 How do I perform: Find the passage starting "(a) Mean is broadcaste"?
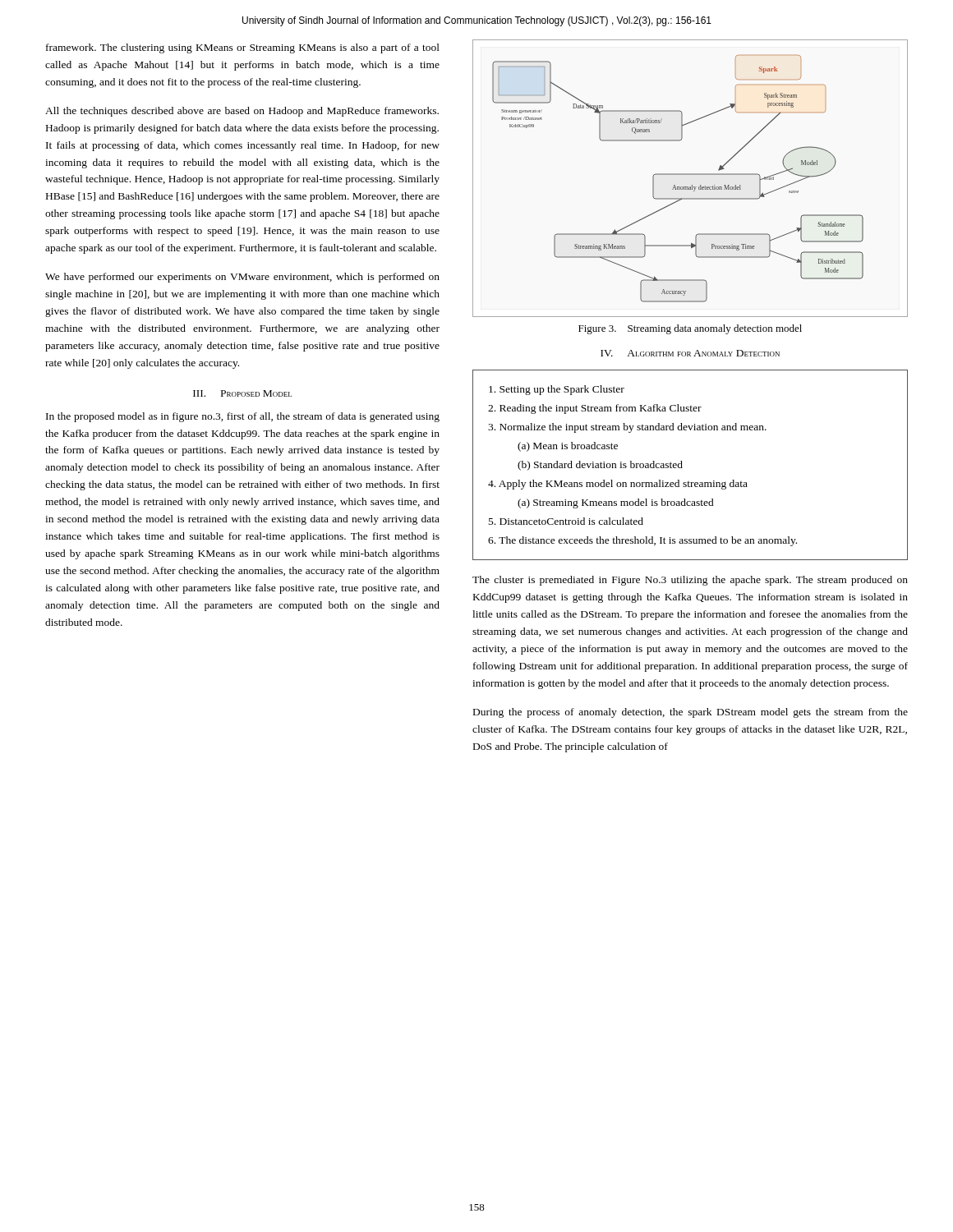[x=568, y=445]
